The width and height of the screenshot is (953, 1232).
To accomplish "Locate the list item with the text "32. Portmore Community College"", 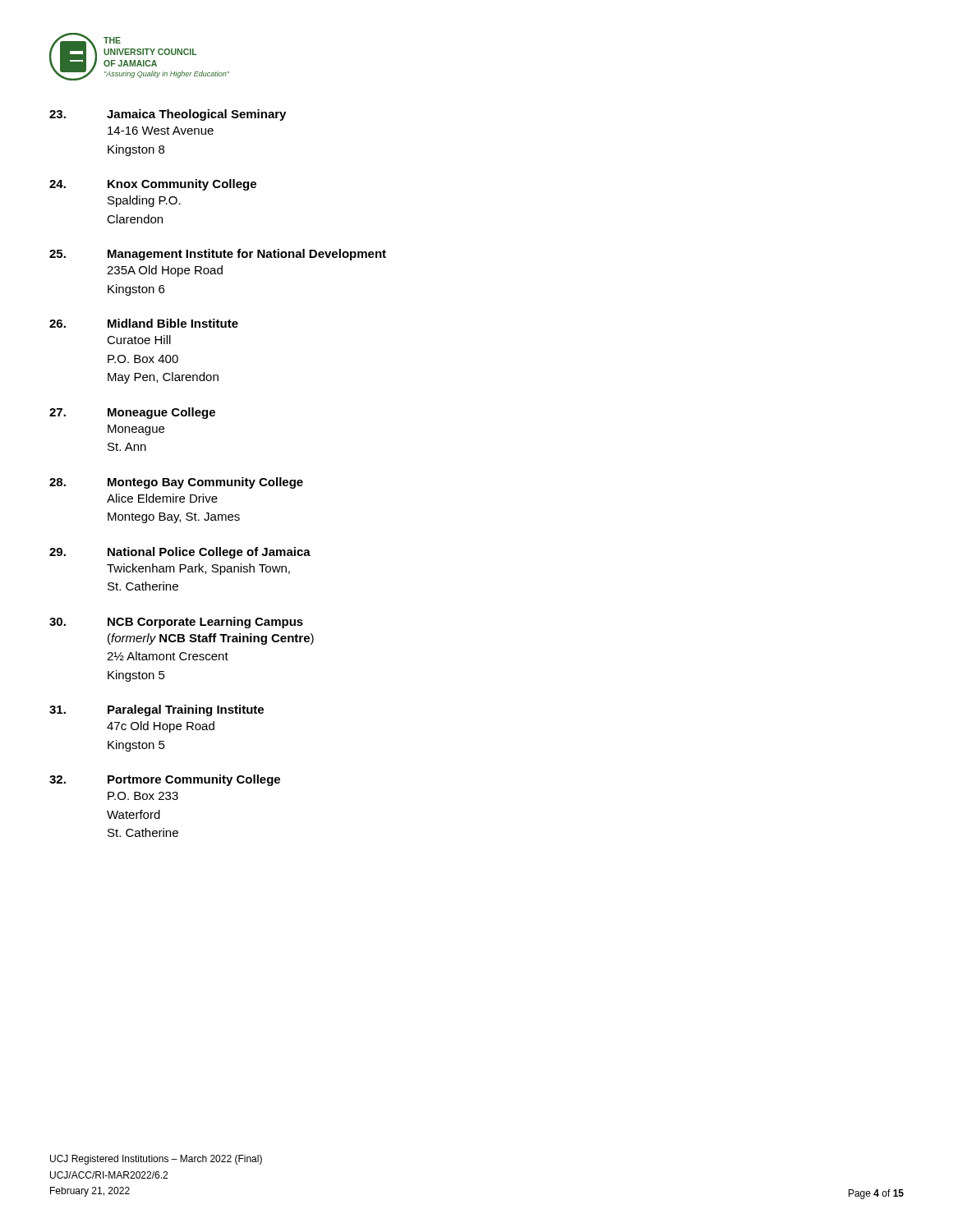I will point(165,780).
